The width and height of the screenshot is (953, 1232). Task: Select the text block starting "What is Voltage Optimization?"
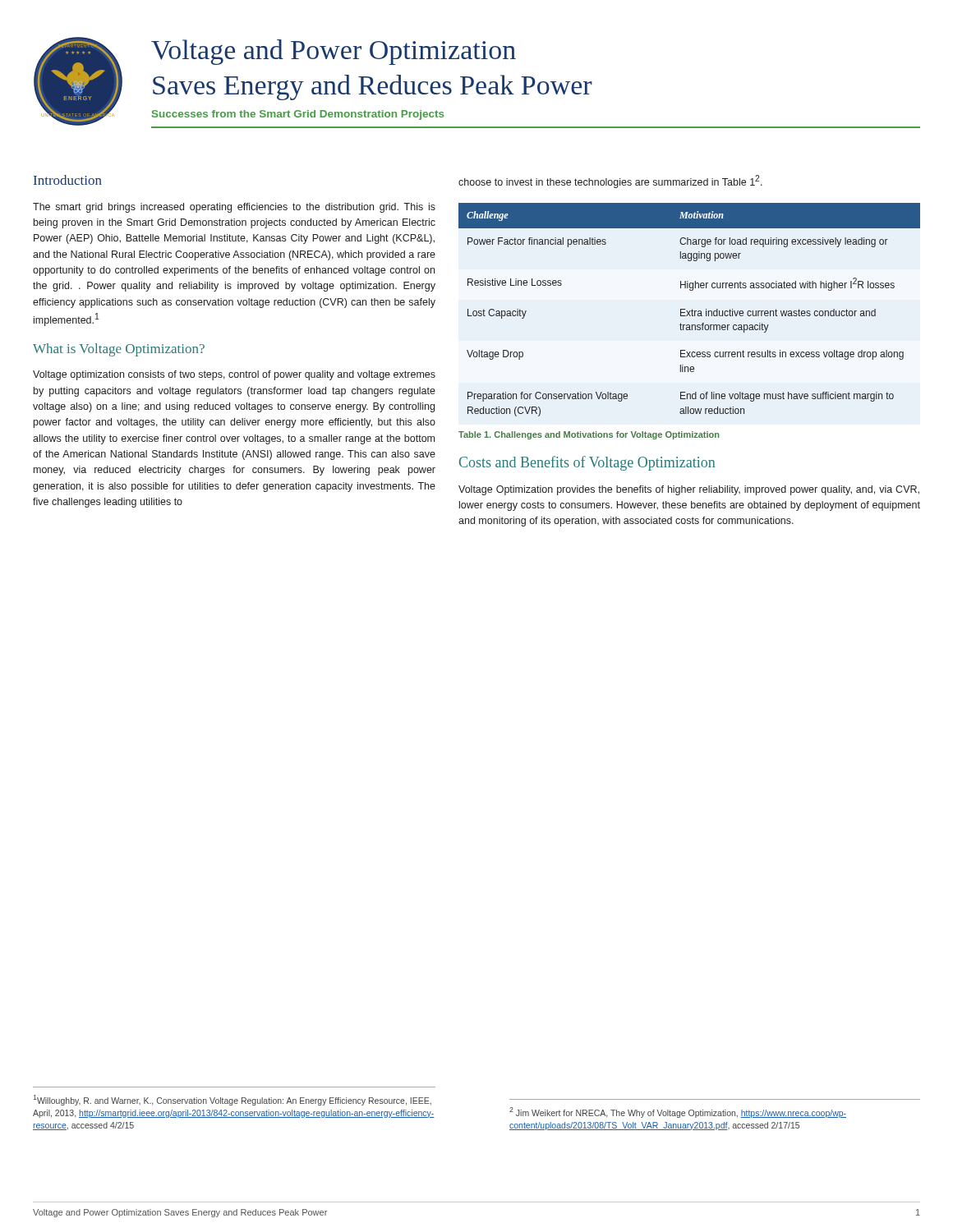click(119, 348)
